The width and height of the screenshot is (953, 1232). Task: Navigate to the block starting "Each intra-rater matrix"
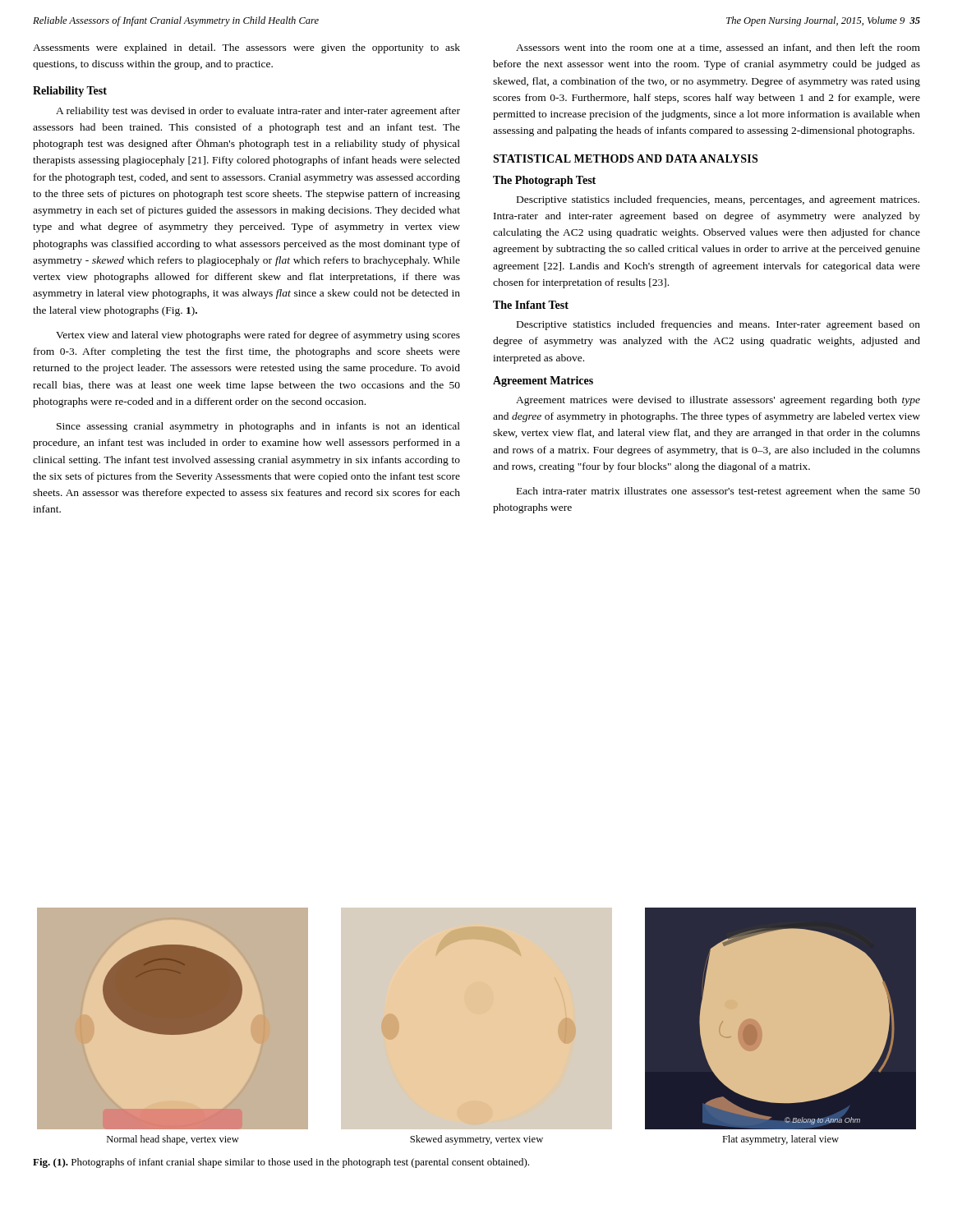click(707, 499)
